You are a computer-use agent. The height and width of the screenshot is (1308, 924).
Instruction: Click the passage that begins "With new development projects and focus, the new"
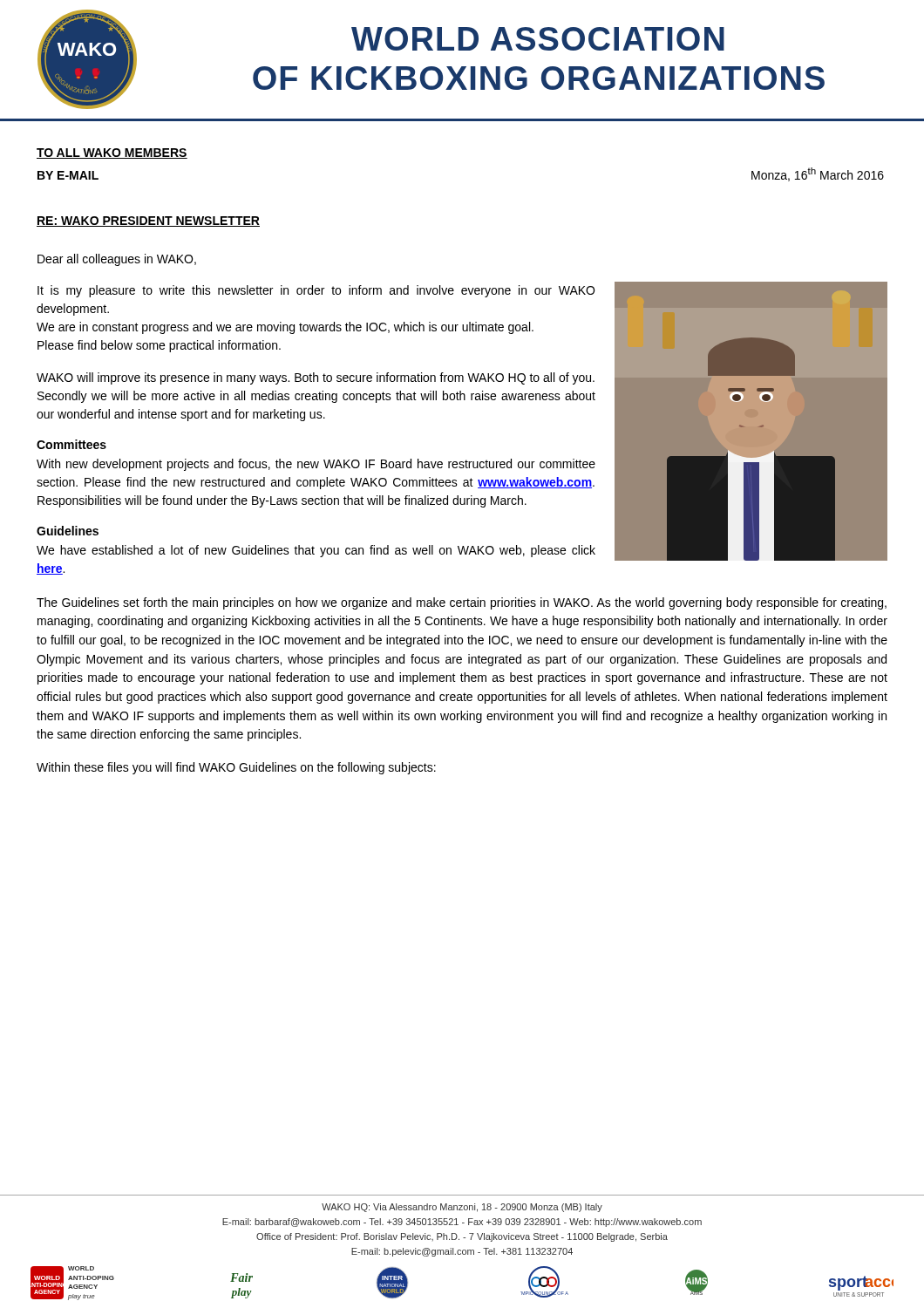316,482
